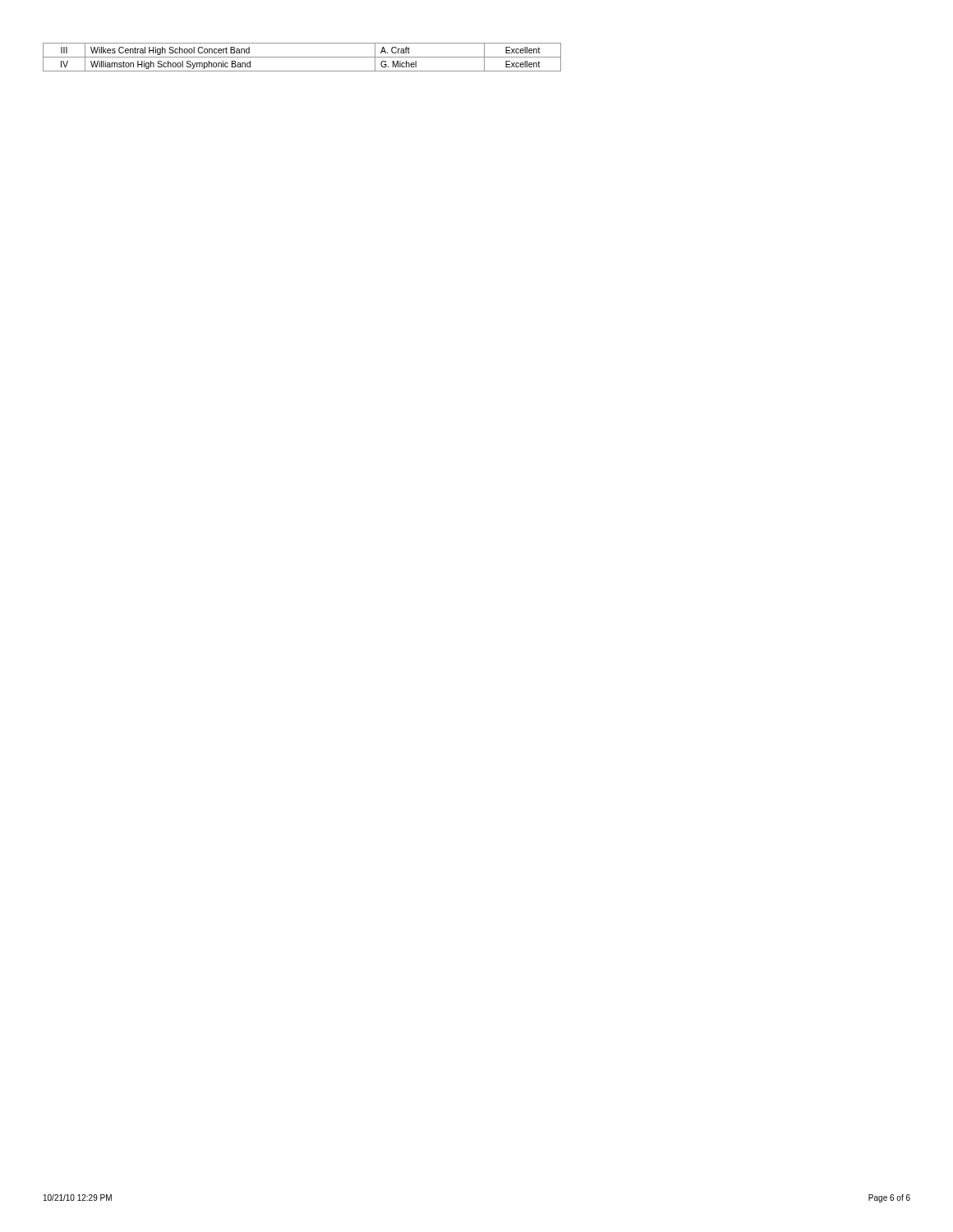Find the table
The width and height of the screenshot is (953, 1232).
(x=476, y=57)
